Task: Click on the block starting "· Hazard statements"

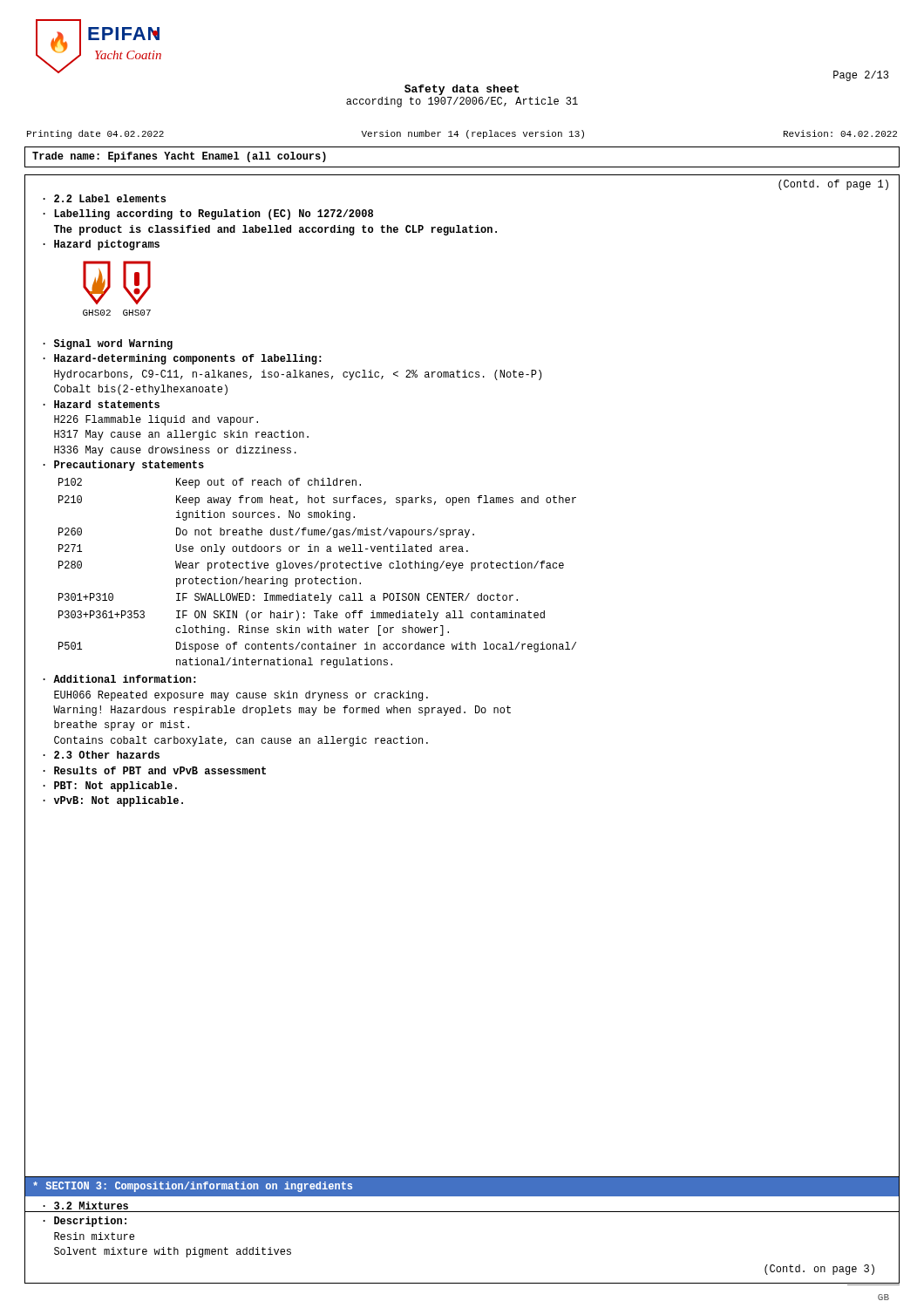Action: [x=176, y=428]
